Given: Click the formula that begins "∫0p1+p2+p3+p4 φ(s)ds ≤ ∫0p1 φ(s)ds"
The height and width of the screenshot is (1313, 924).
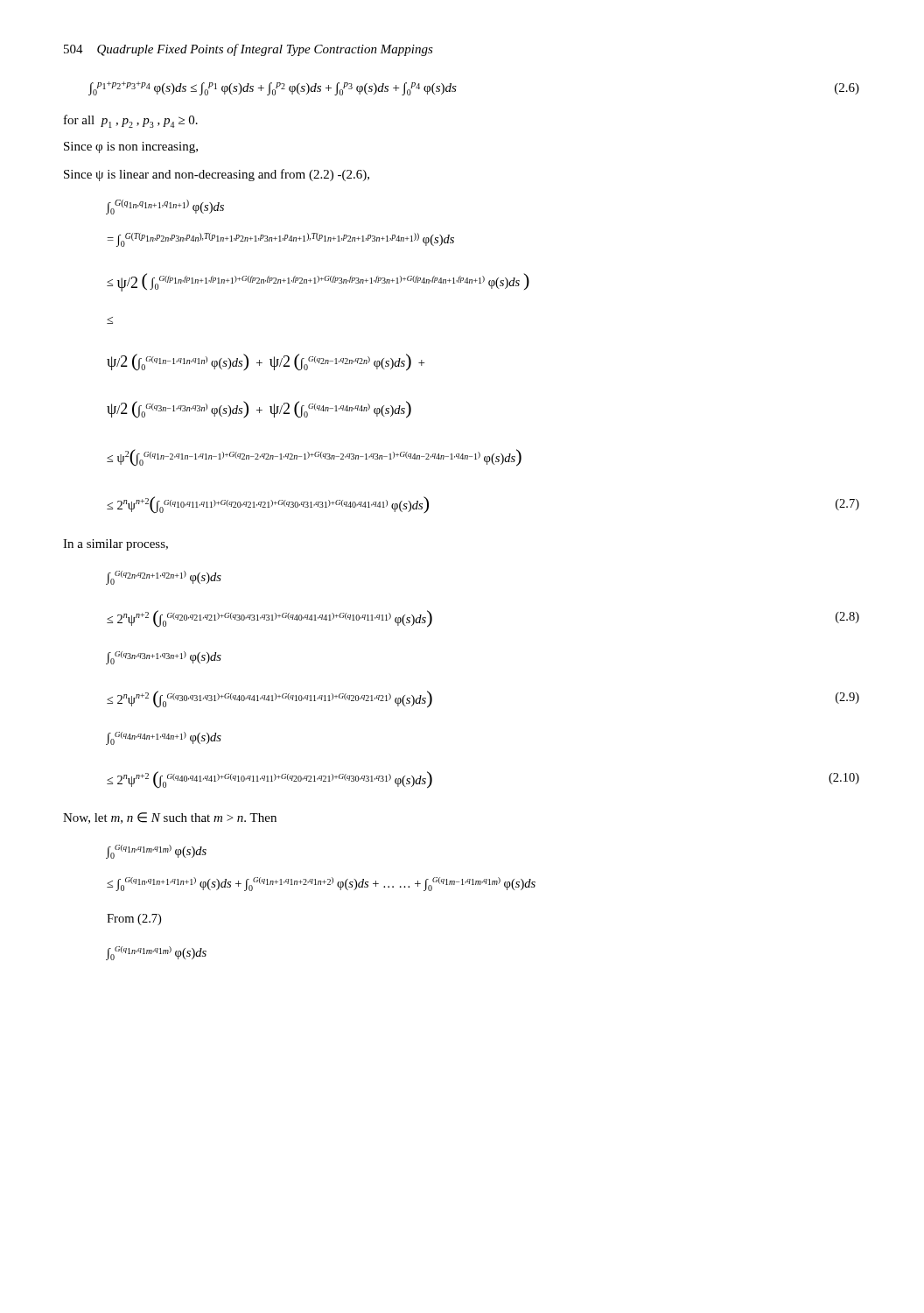Looking at the screenshot, I should pyautogui.click(x=276, y=88).
